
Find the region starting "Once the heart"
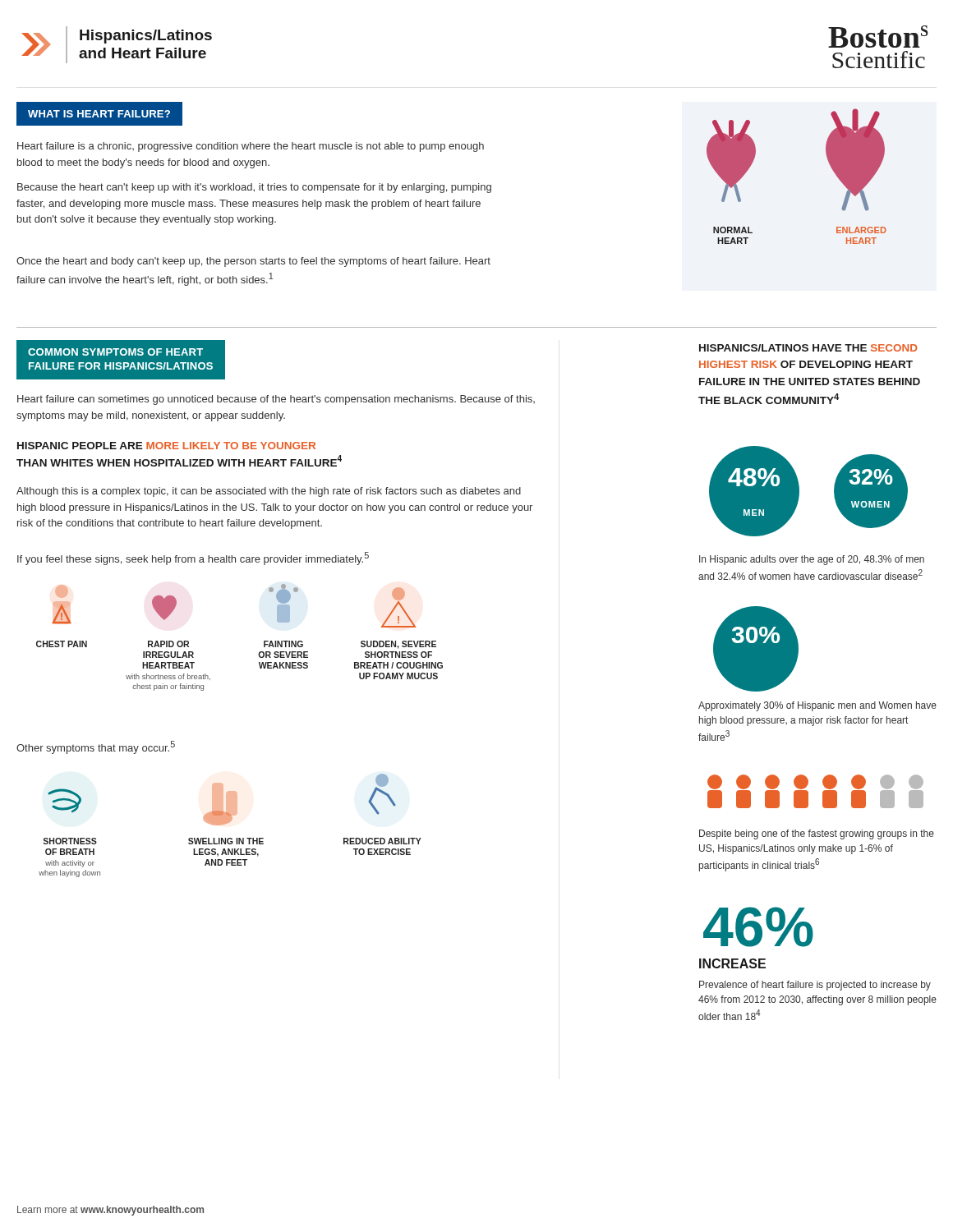tap(253, 270)
